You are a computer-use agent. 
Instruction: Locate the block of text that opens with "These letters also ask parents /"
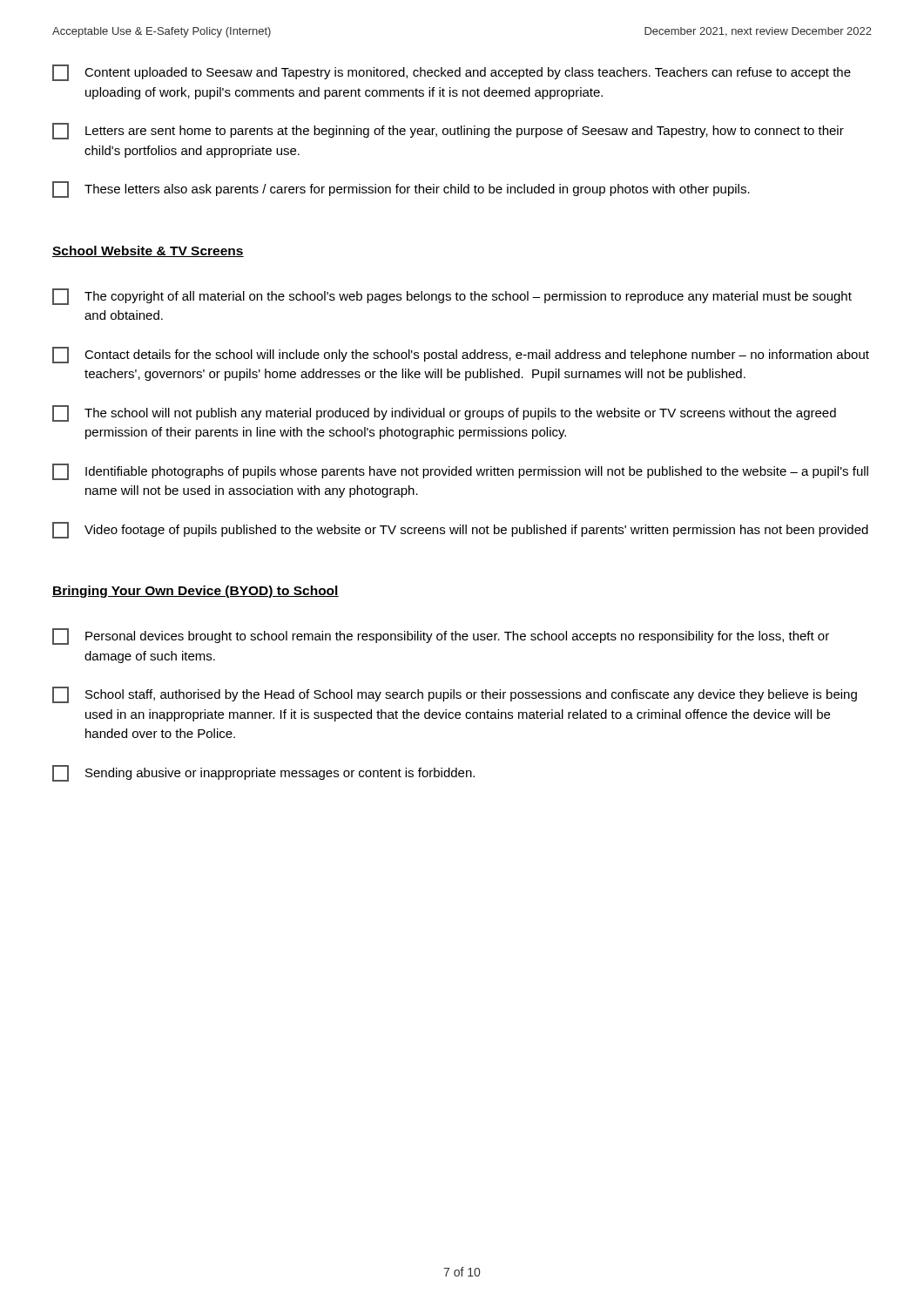(462, 189)
